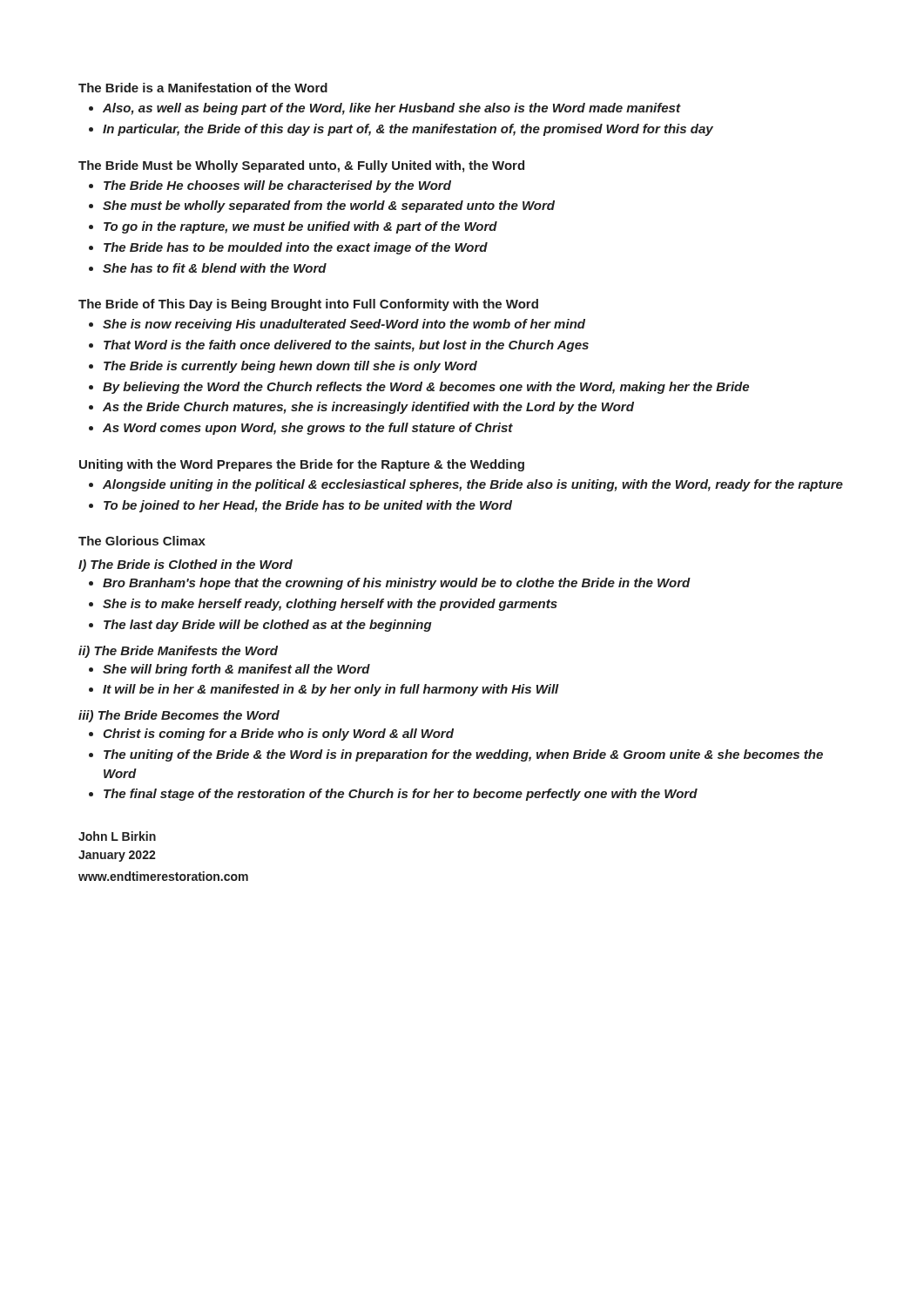Find the block on this page that starts "Also, as well as being part"
The image size is (924, 1307).
(391, 108)
